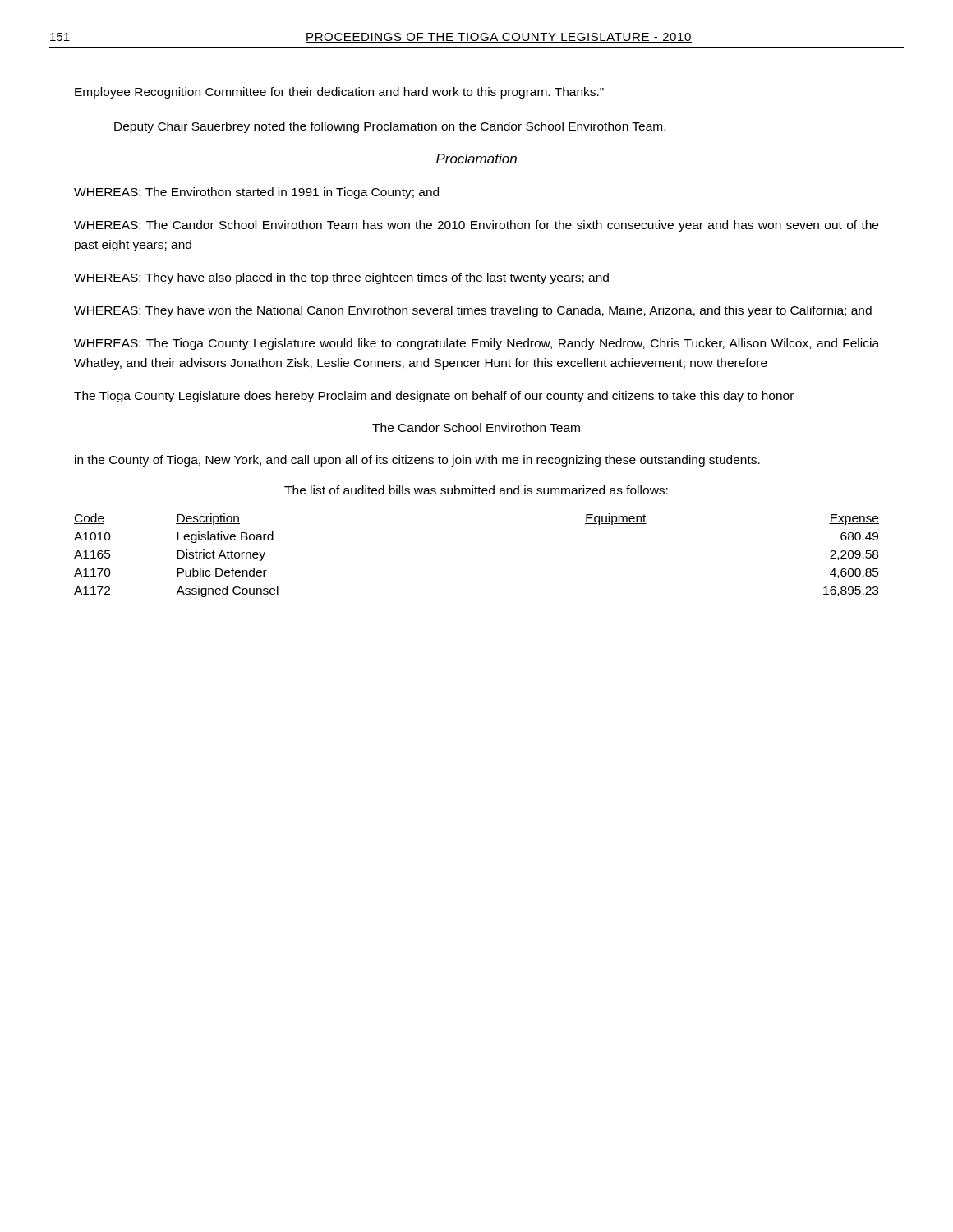Viewport: 953px width, 1232px height.
Task: Find the table that mentions "District Attorney"
Action: pos(476,555)
